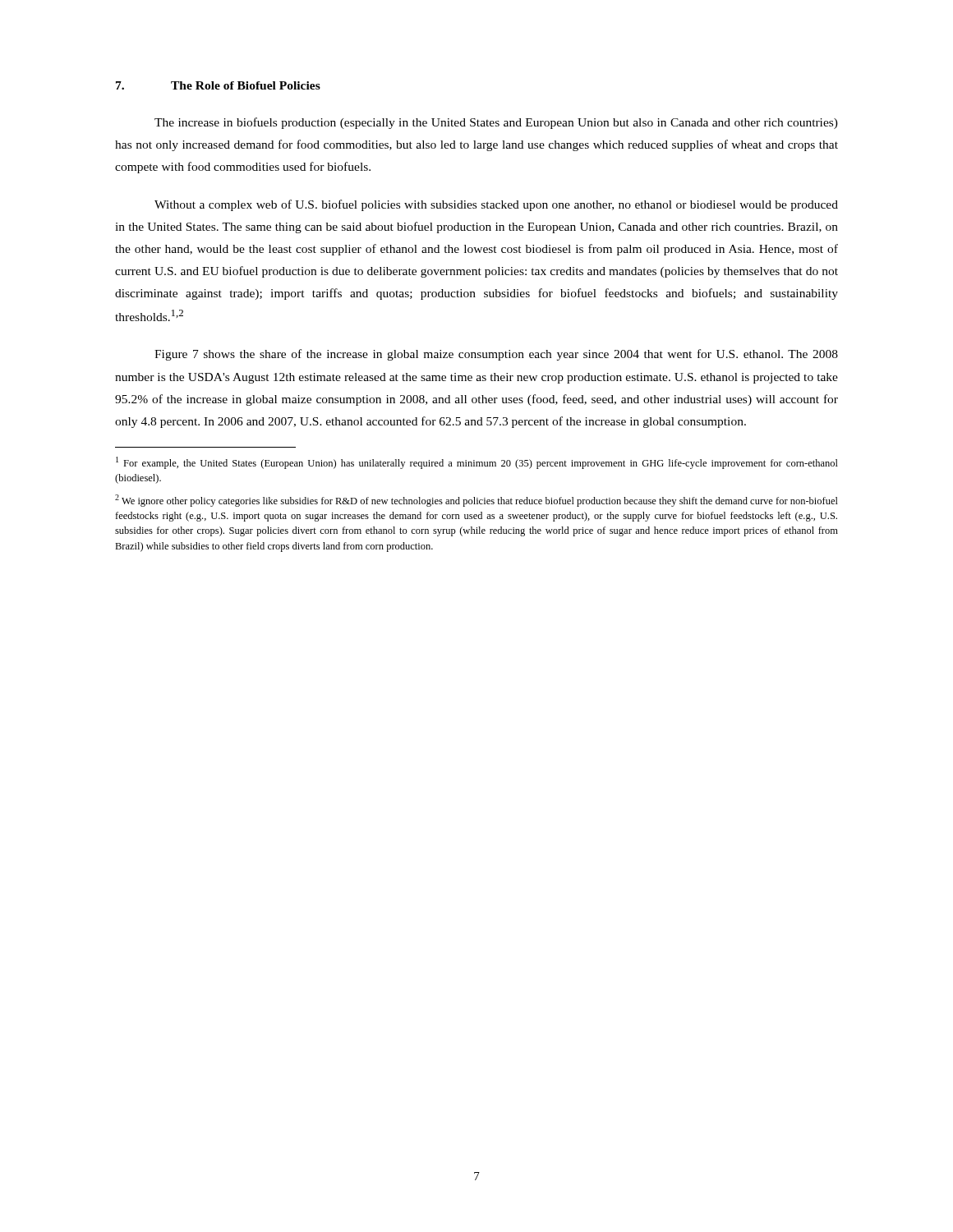Click on the text block starting "The increase in"
This screenshot has height=1232, width=953.
(x=476, y=144)
